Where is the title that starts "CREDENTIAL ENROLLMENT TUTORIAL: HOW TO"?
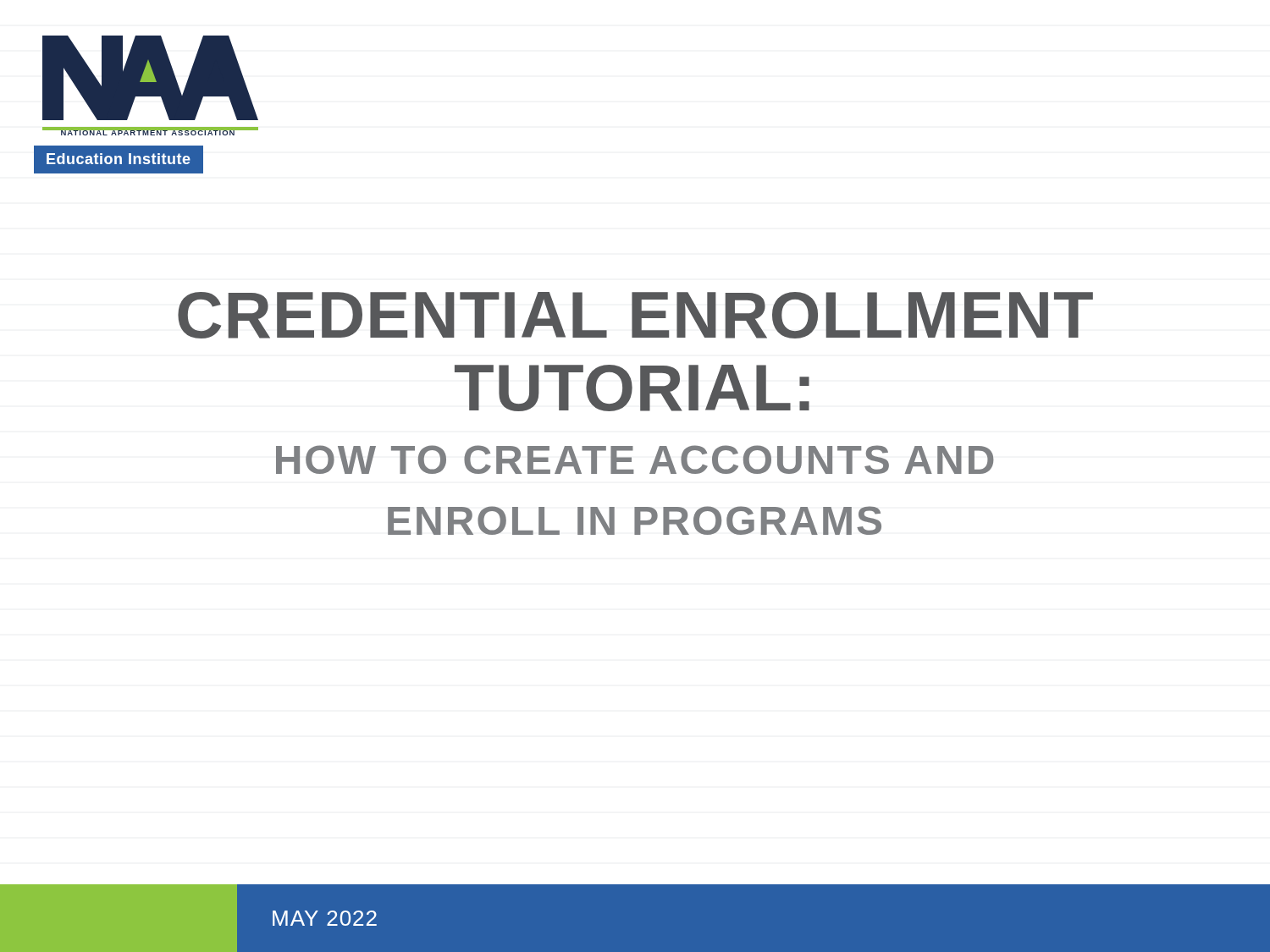Image resolution: width=1270 pixels, height=952 pixels. [635, 413]
